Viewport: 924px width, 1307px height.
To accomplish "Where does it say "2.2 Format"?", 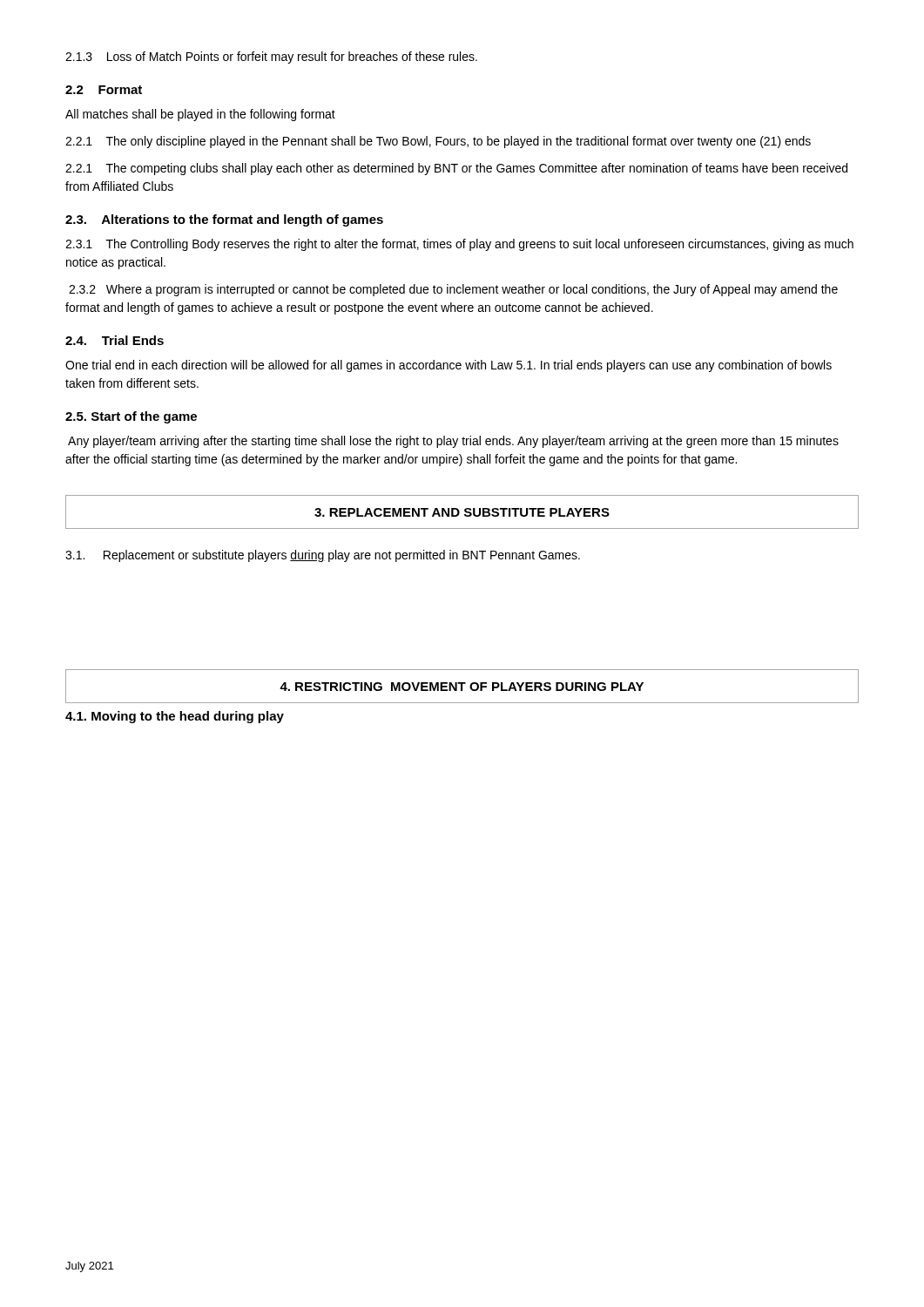I will pos(104,89).
